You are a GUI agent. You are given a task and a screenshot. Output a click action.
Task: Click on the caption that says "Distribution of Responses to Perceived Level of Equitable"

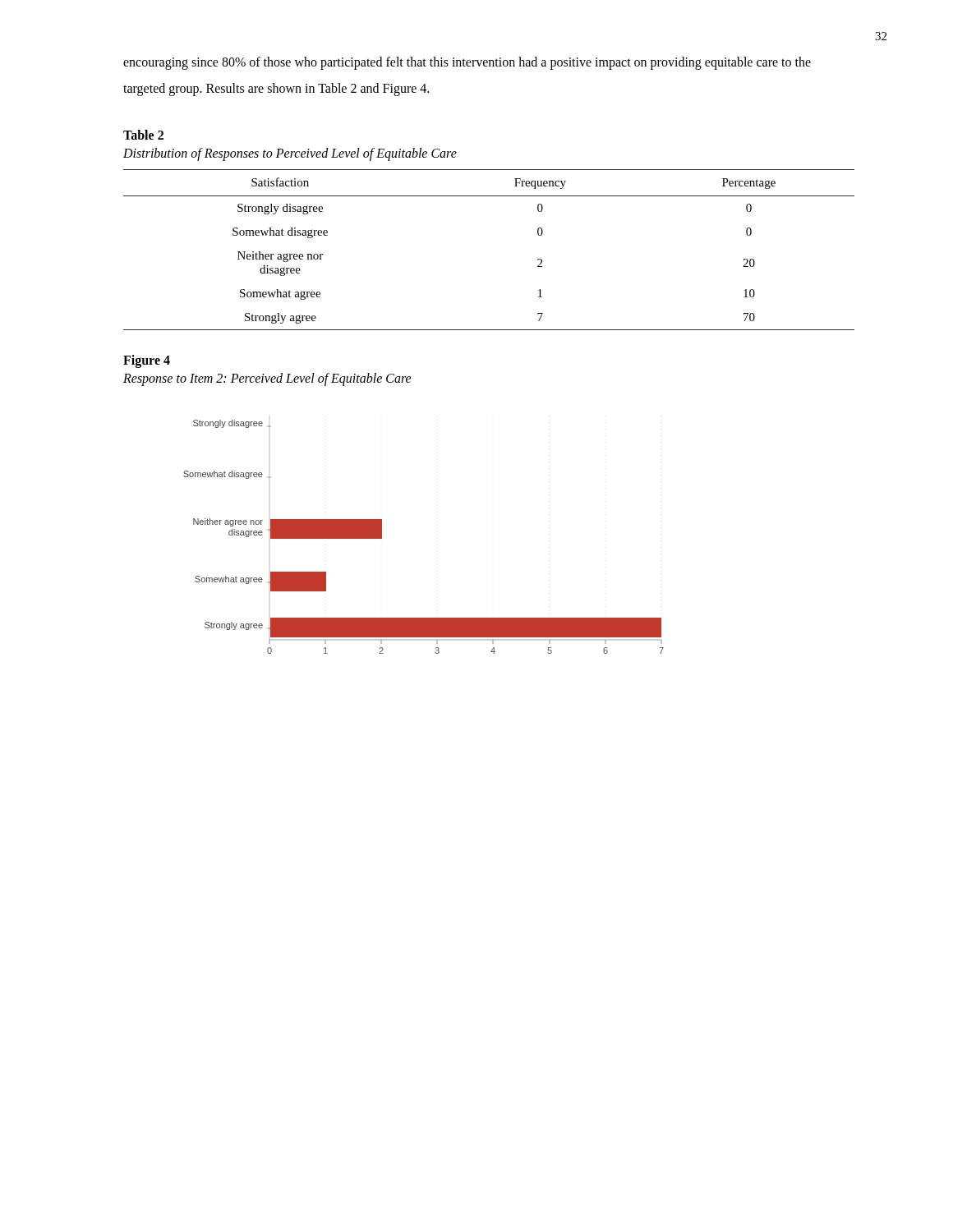tap(290, 153)
